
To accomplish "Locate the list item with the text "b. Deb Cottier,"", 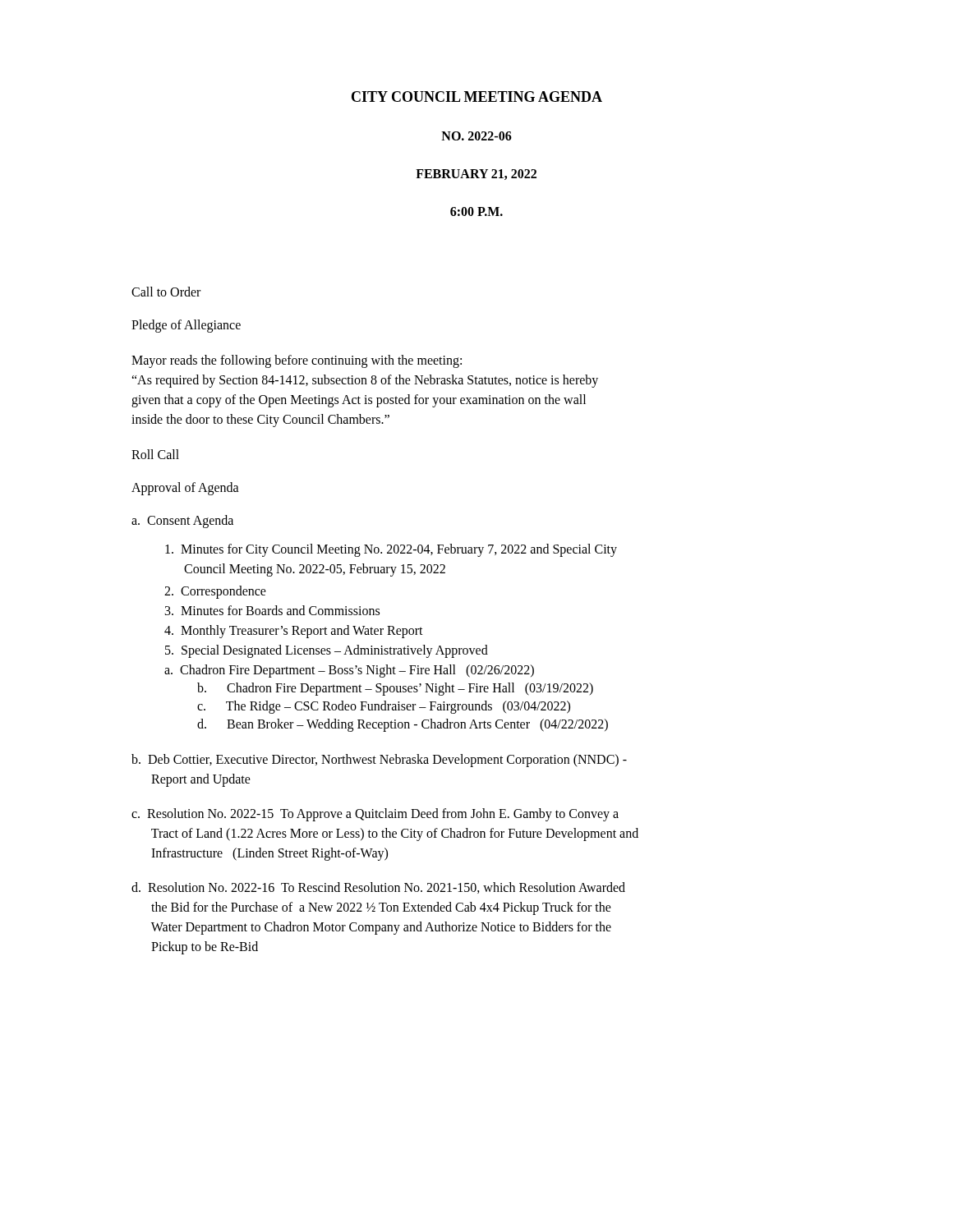I will click(x=379, y=769).
